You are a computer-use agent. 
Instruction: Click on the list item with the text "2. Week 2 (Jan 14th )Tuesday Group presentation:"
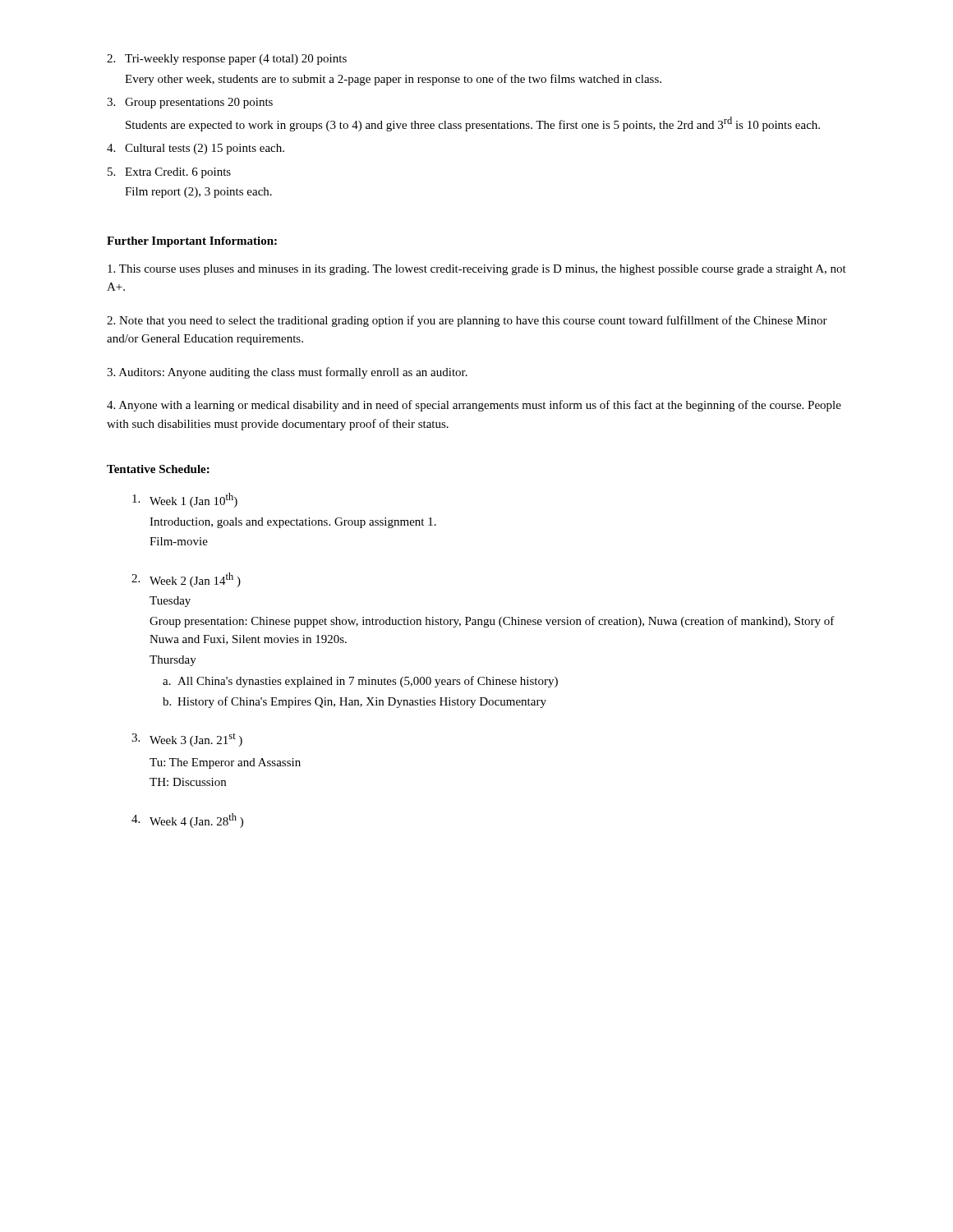point(186,580)
